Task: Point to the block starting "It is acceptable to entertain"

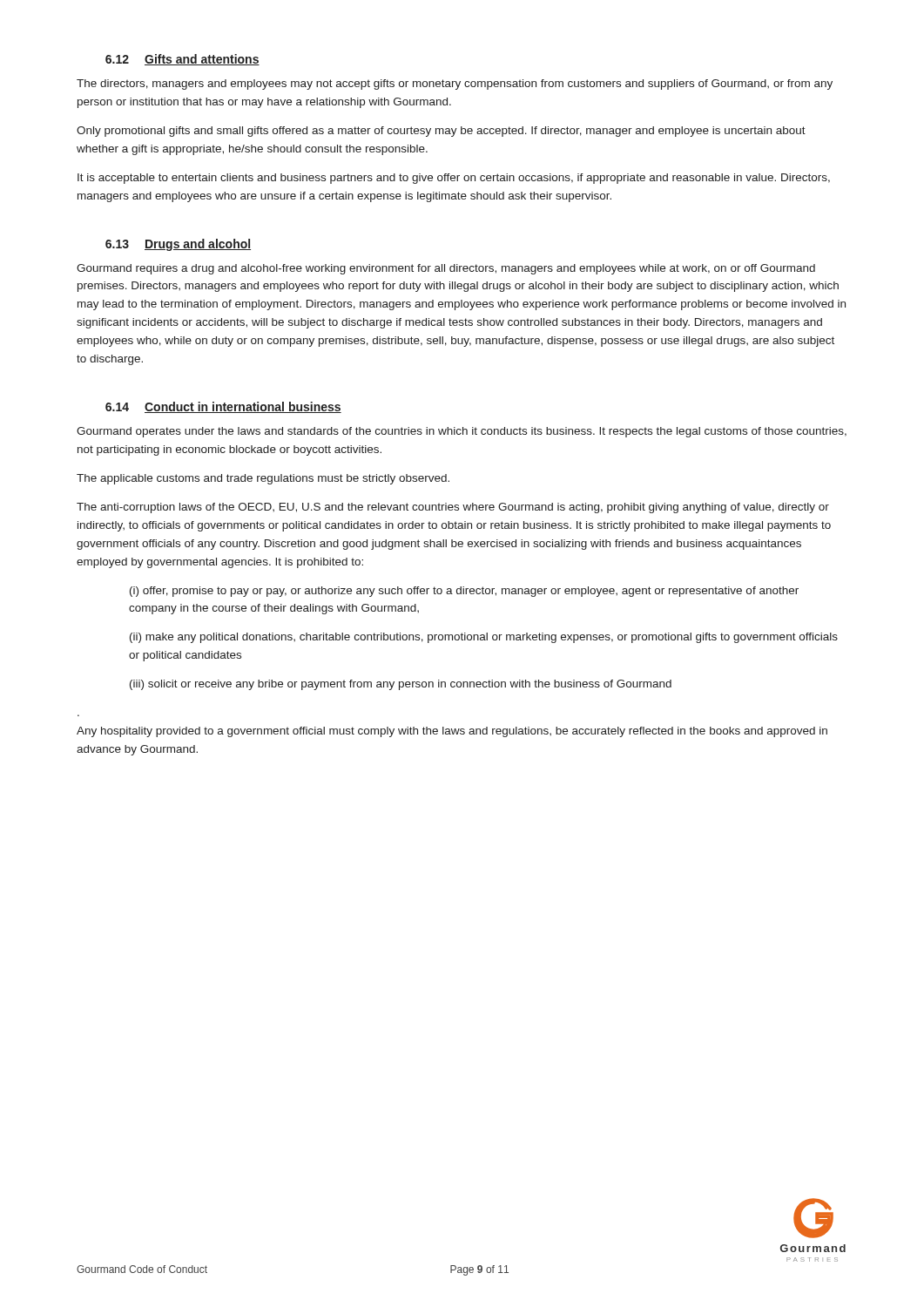Action: coord(454,186)
